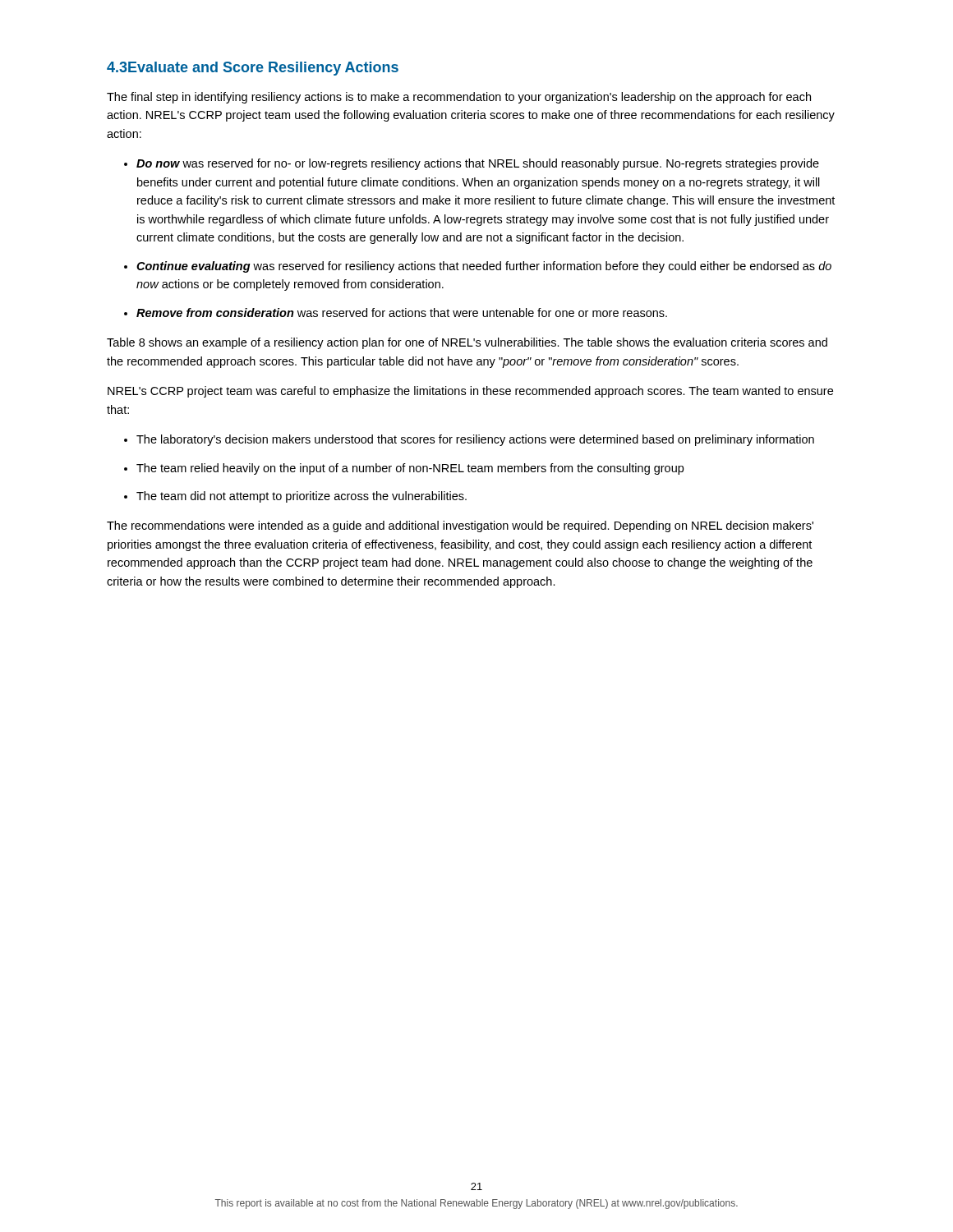Click on the list item with the text "The team relied heavily on"
The image size is (953, 1232).
pyautogui.click(x=410, y=468)
